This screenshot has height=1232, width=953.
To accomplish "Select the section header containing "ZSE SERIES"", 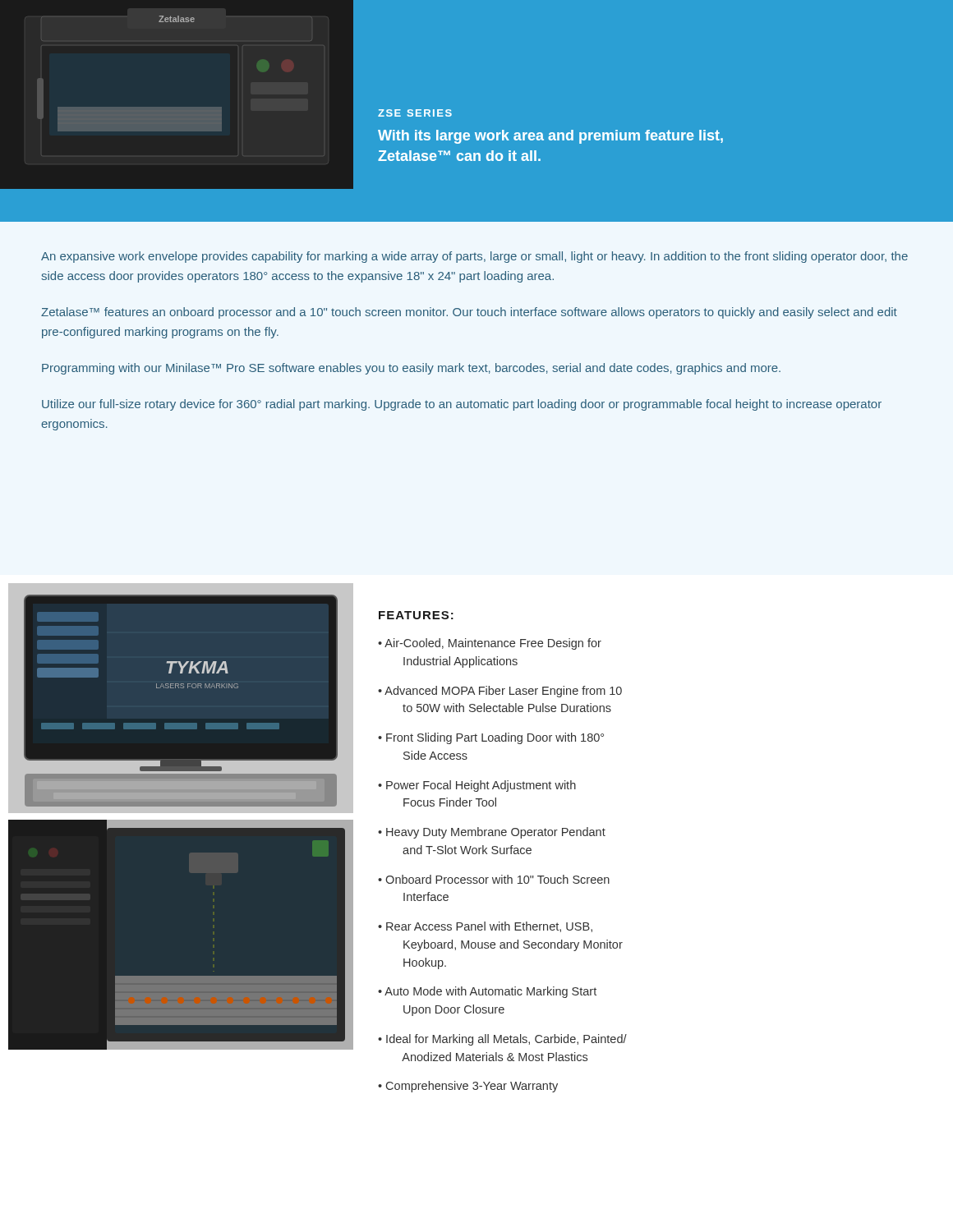I will coord(416,113).
